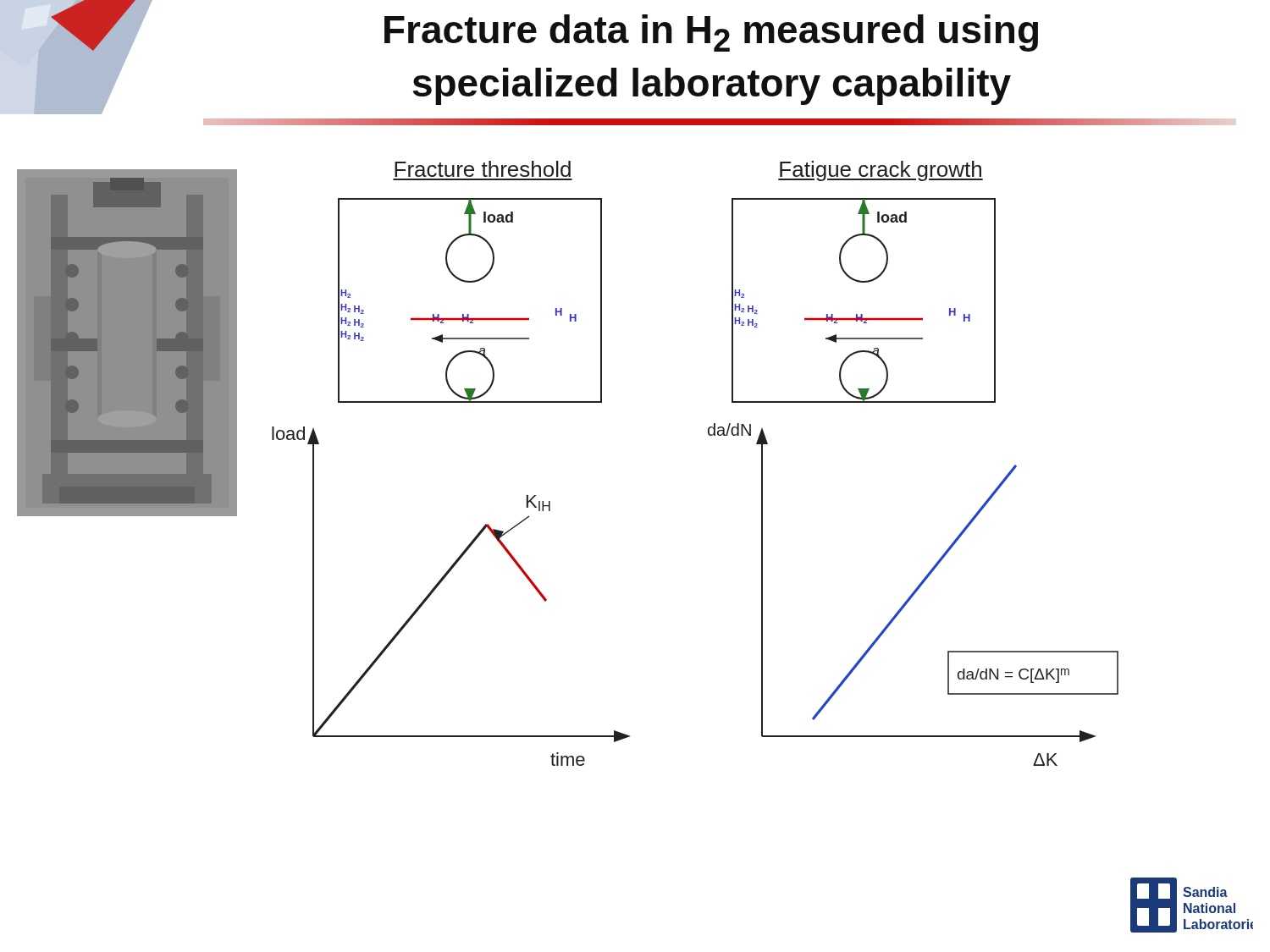
Task: Select the logo
Action: [1192, 905]
